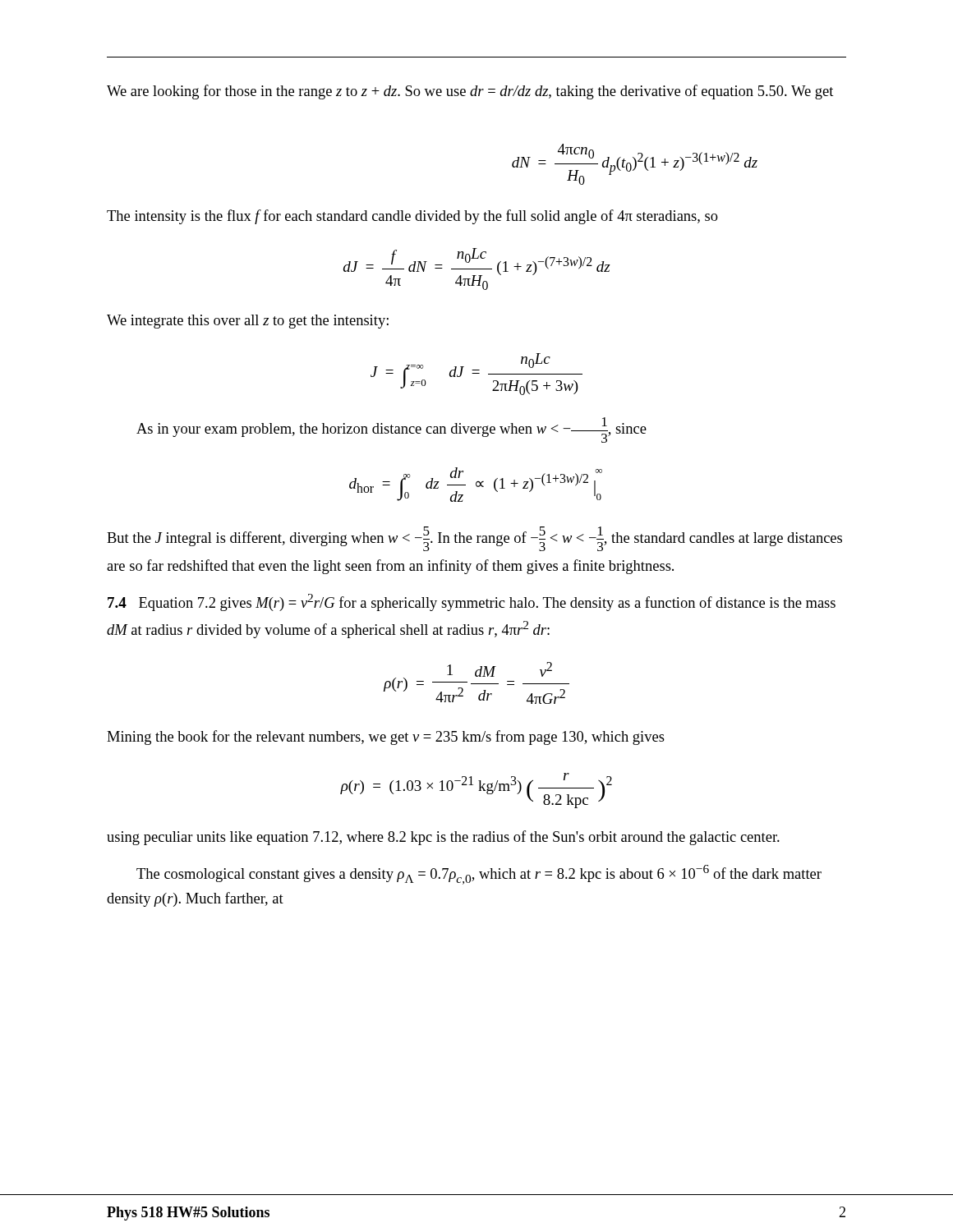Select the formula that reads "dJ = f 4π dN = n0Lc"

[476, 269]
